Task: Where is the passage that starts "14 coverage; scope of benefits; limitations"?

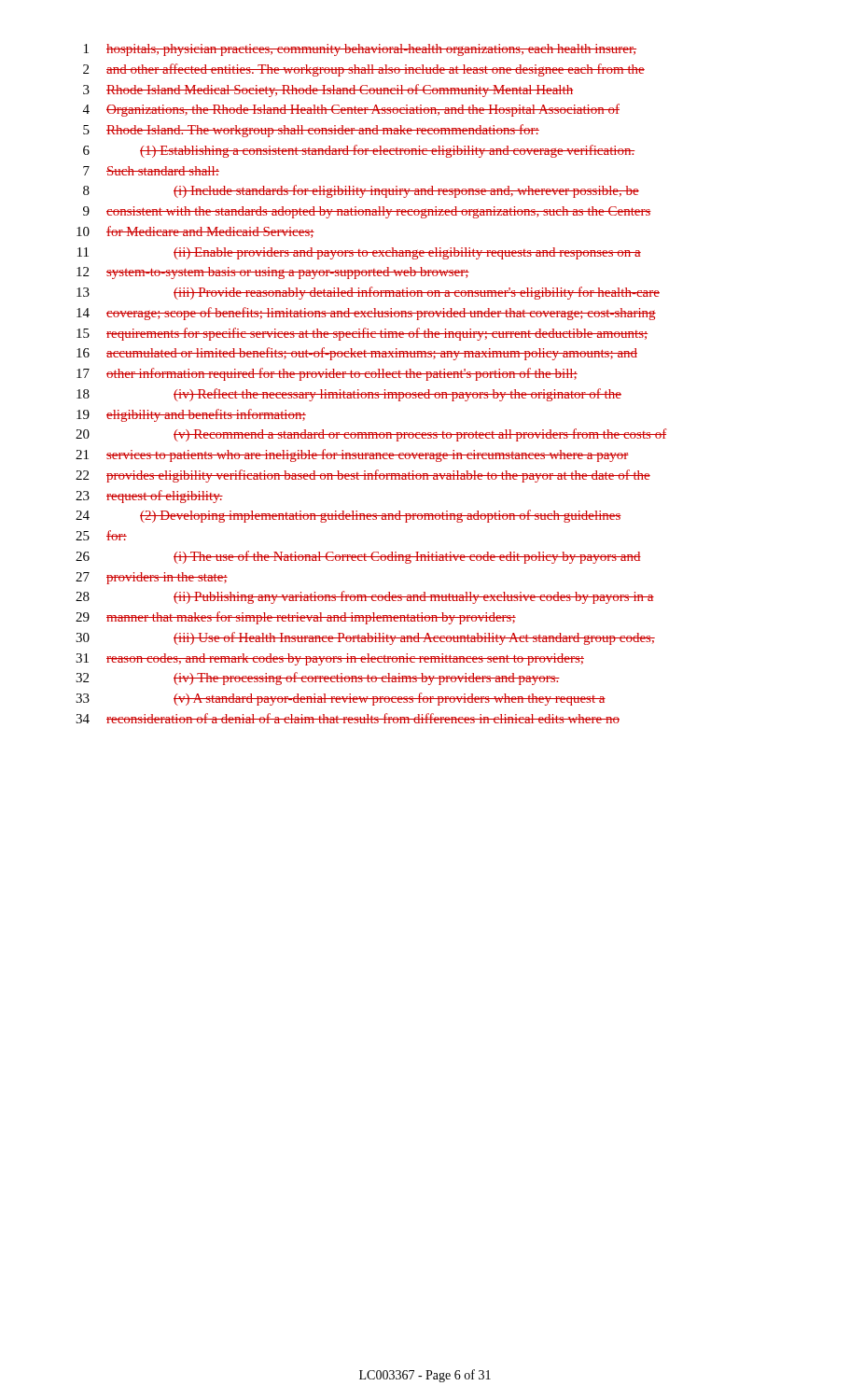Action: pyautogui.click(x=425, y=313)
